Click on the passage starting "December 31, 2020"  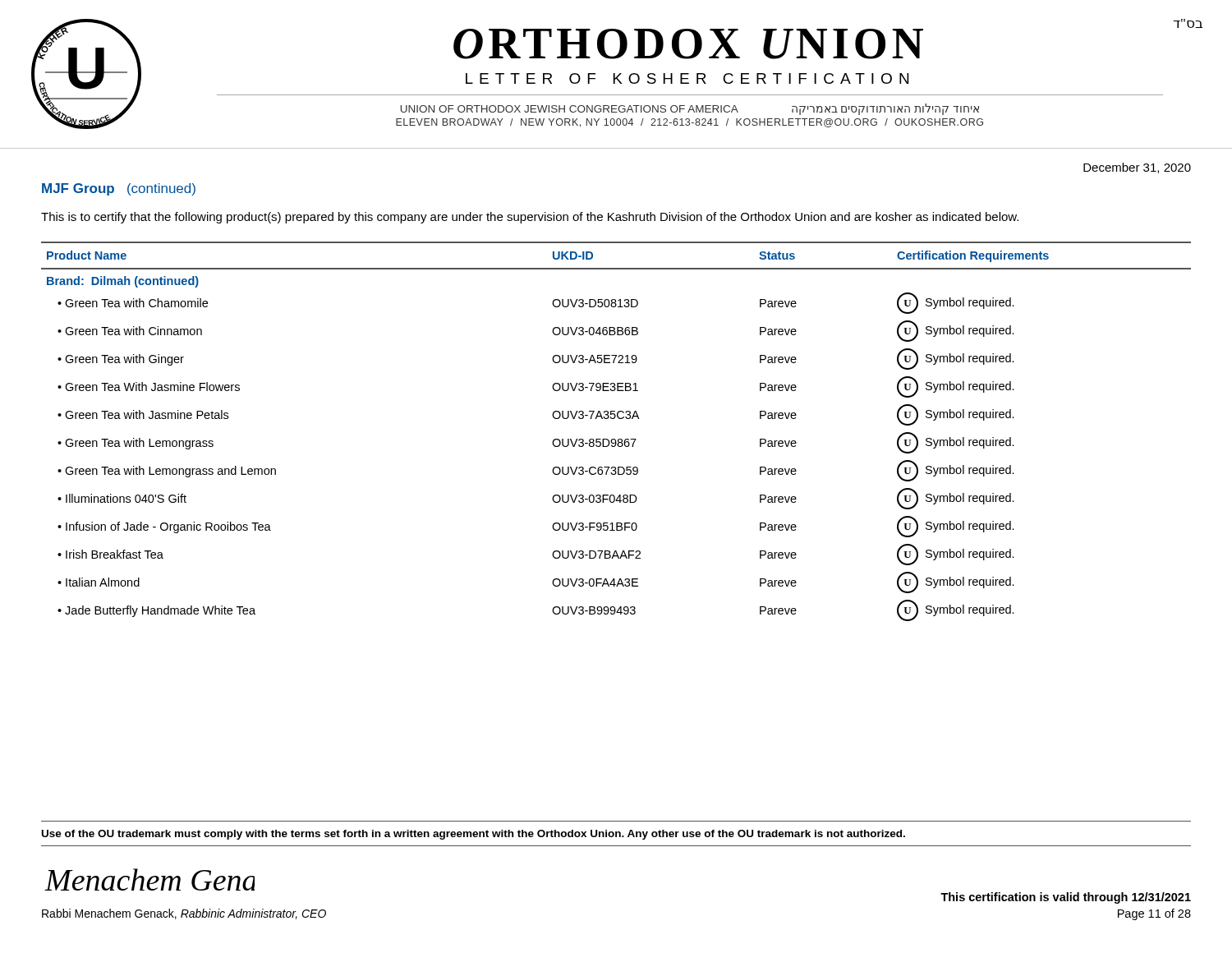(1137, 167)
